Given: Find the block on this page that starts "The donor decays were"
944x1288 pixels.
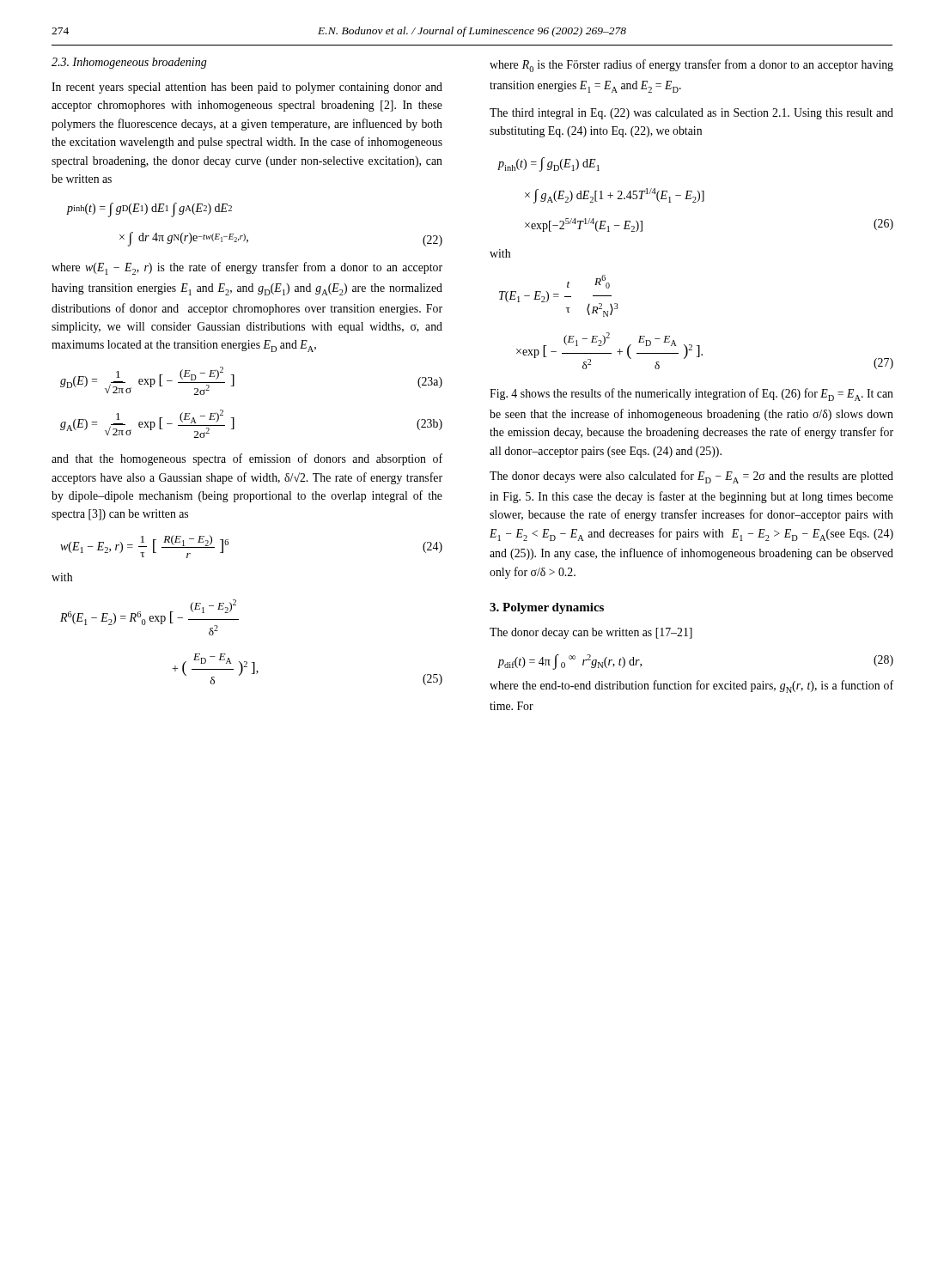Looking at the screenshot, I should click(x=691, y=524).
